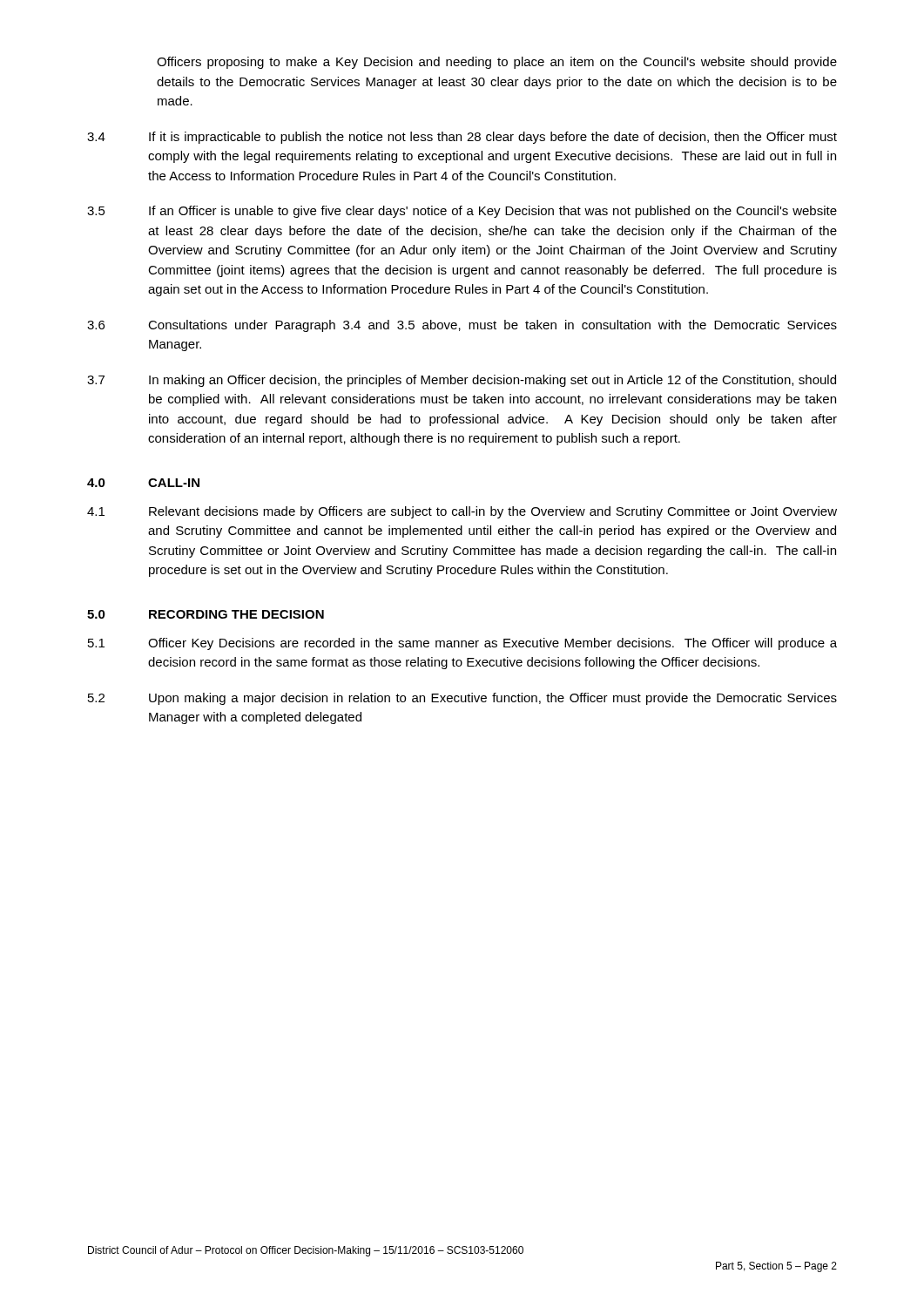
Task: Locate the passage starting "4.1 Relevant decisions made by Officers are subject"
Action: [462, 541]
